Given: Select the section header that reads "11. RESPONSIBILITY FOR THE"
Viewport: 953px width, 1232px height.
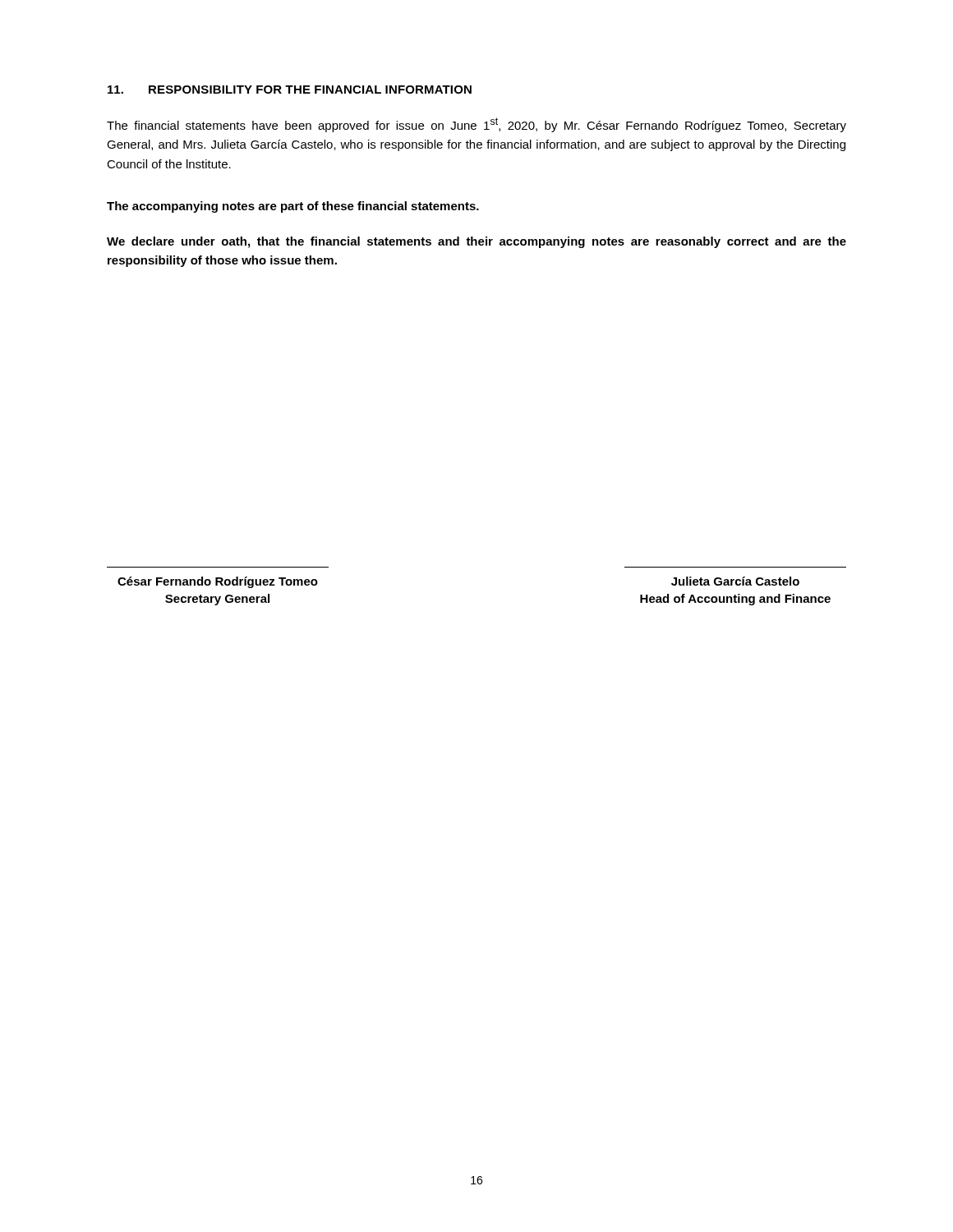Looking at the screenshot, I should (x=290, y=89).
